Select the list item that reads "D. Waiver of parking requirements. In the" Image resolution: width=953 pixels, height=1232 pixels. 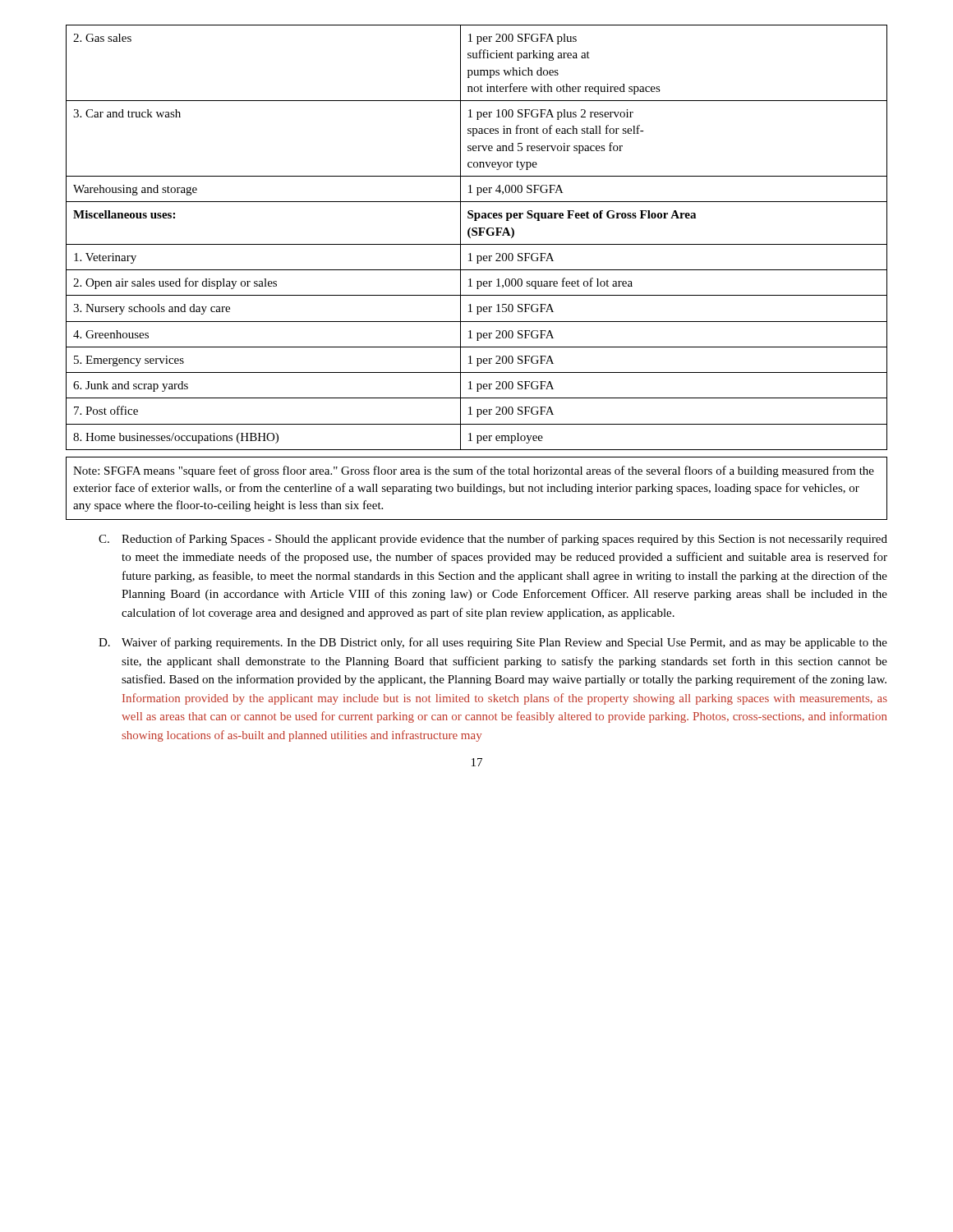(493, 689)
